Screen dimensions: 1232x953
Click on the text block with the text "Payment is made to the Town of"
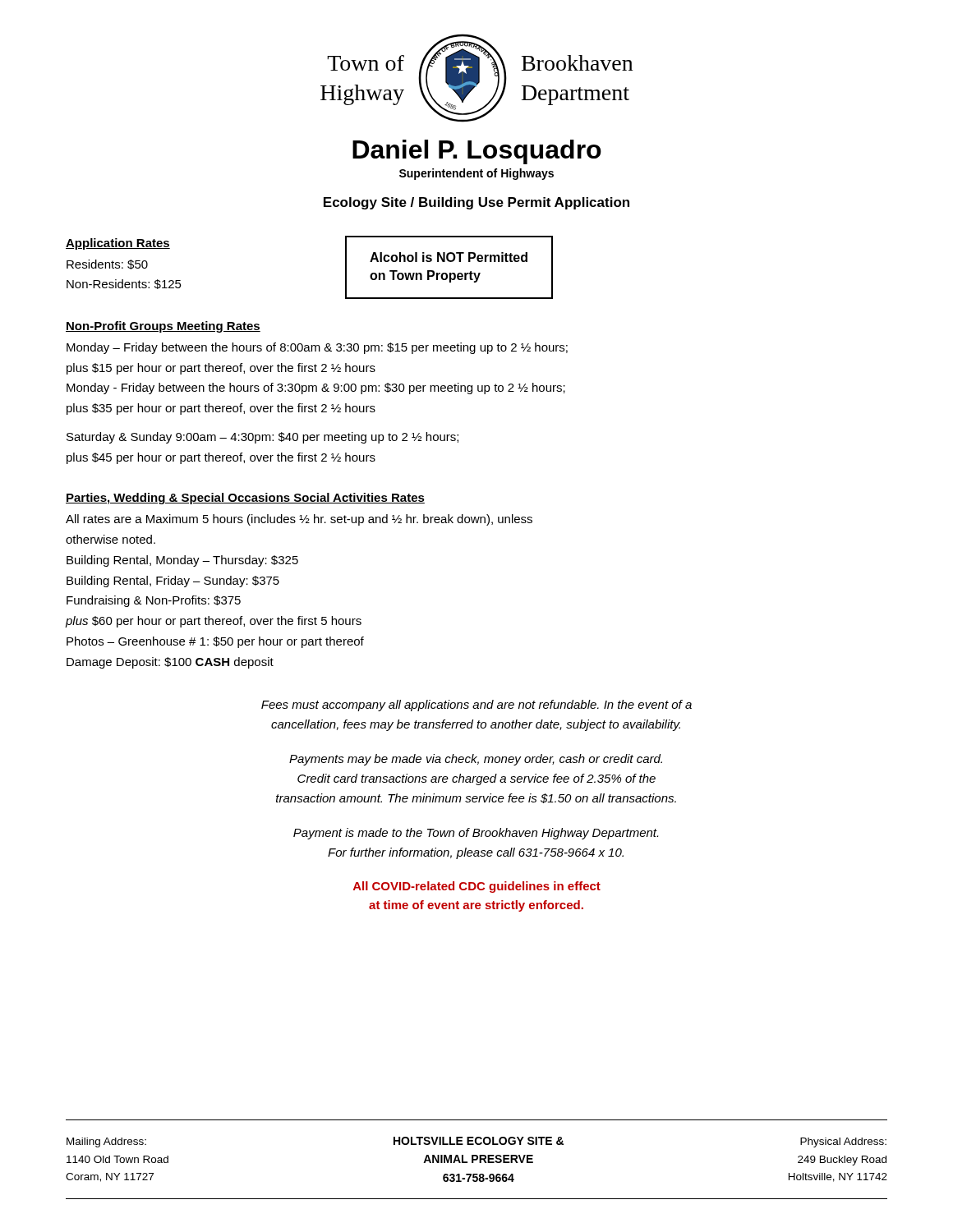point(476,843)
